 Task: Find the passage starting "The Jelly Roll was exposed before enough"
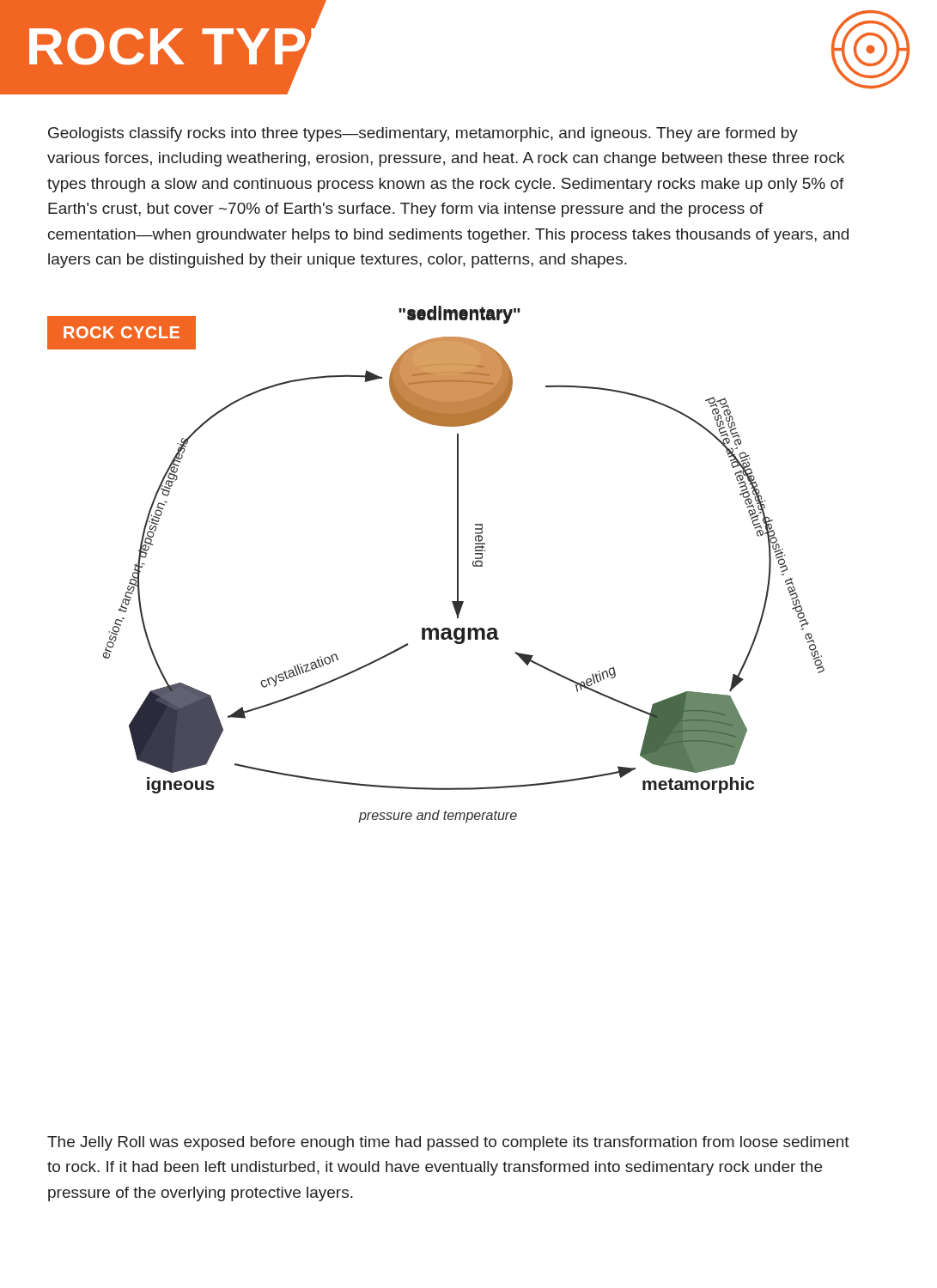[448, 1167]
